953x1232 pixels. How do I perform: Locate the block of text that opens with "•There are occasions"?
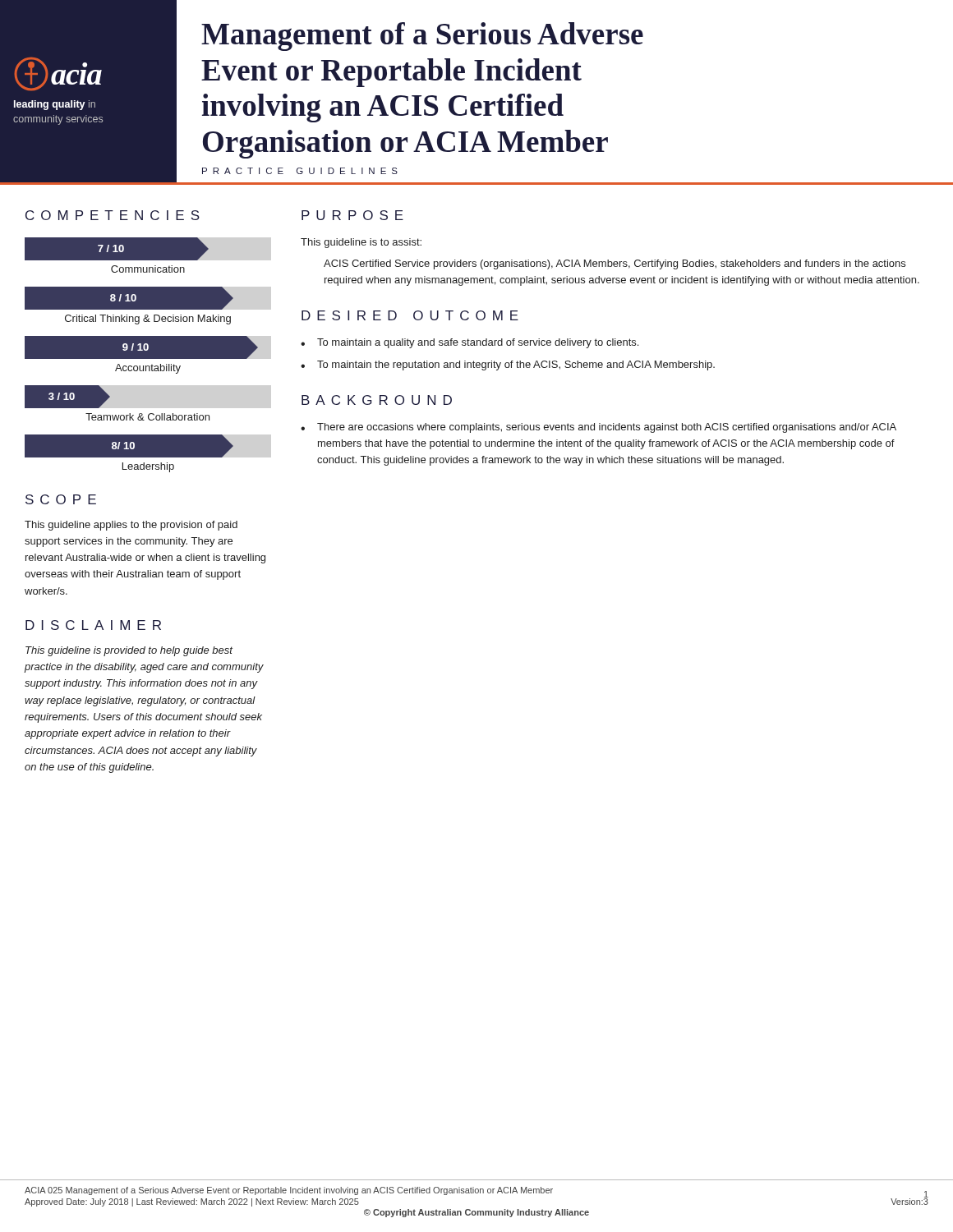point(598,442)
